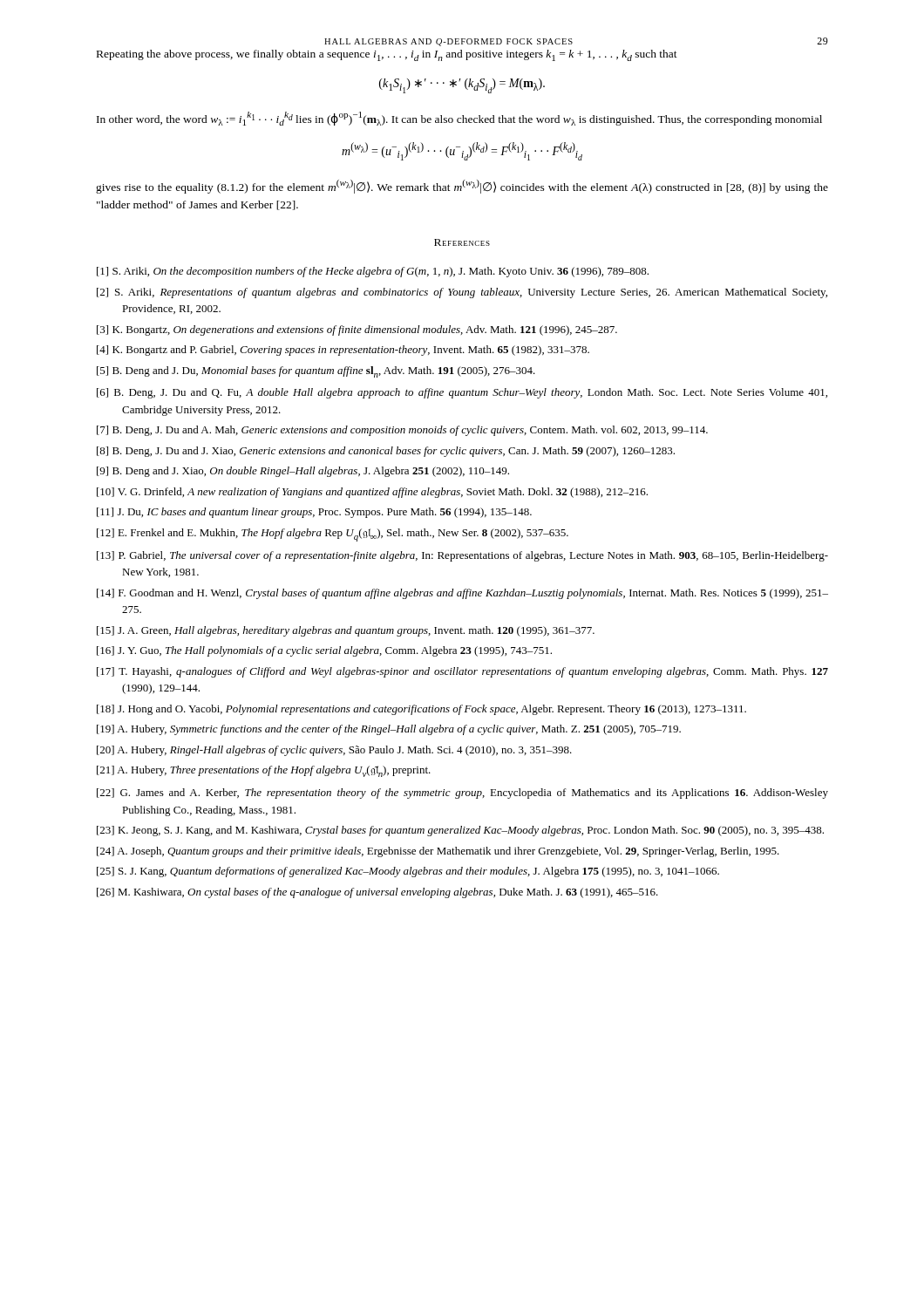Click on the element starting "[23] K. Jeong, S. J. Kang,"
The height and width of the screenshot is (1308, 924).
[460, 830]
